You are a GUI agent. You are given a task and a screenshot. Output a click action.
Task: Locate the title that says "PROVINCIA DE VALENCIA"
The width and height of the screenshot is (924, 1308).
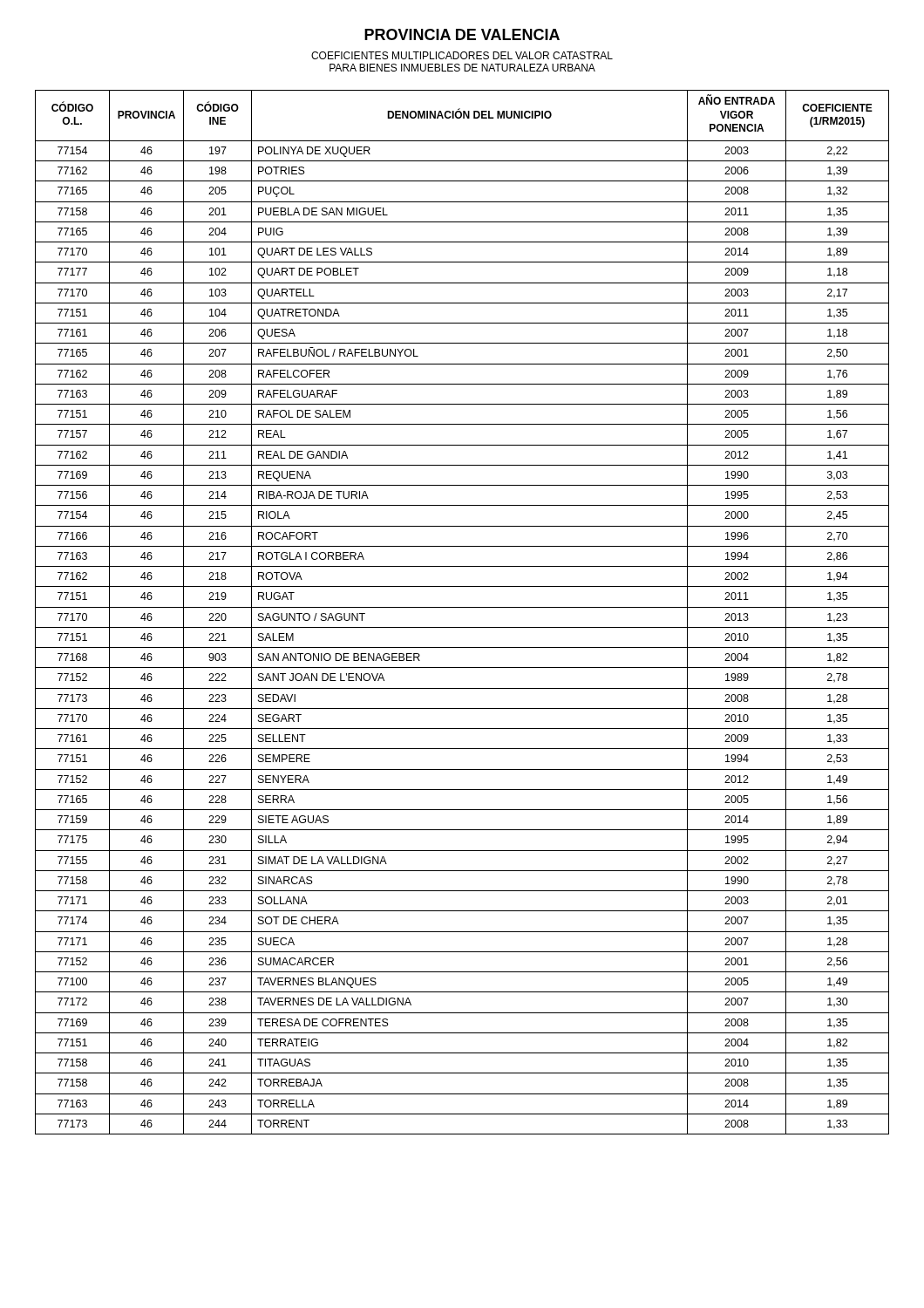coord(462,35)
